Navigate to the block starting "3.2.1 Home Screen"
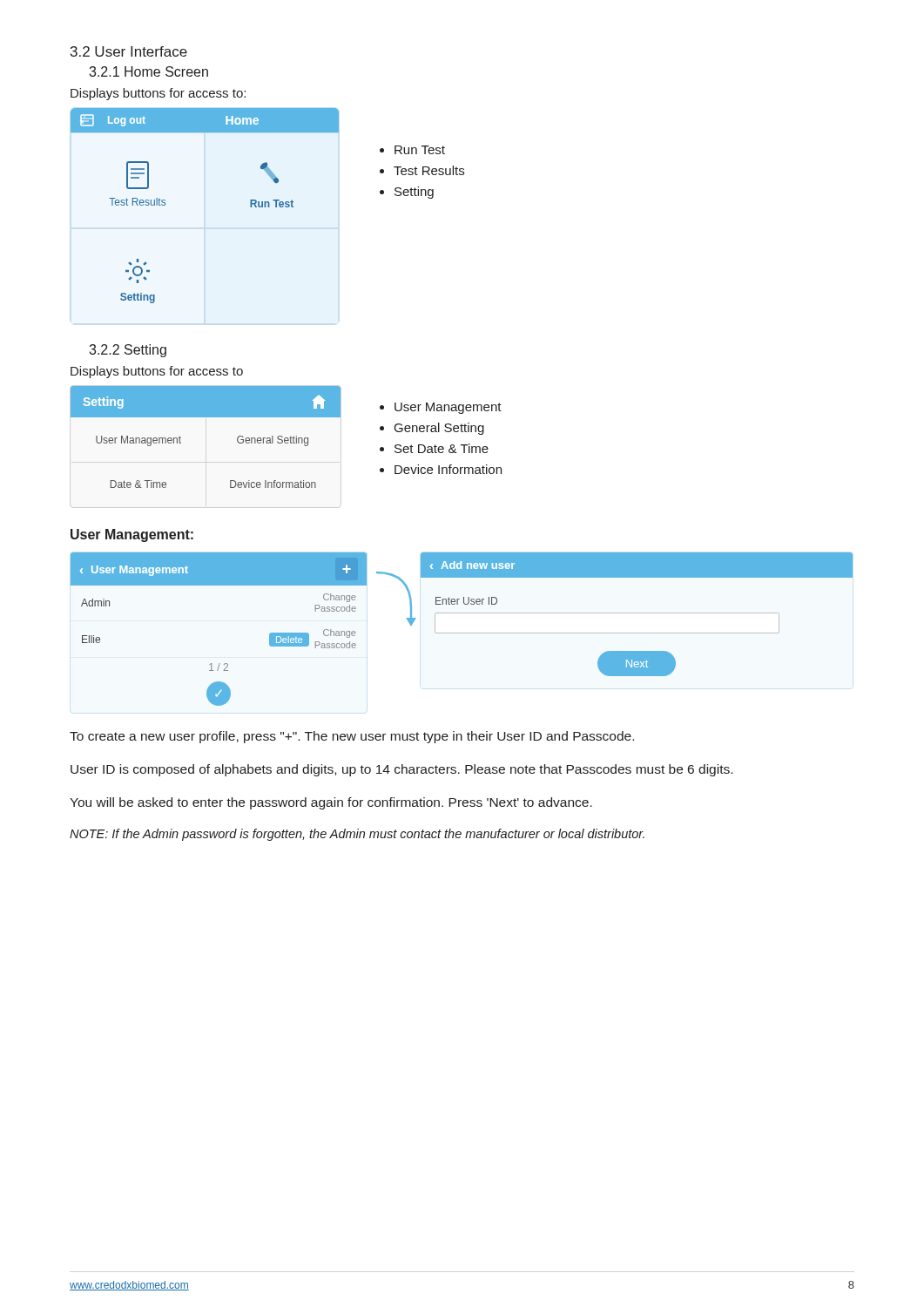Screen dimensions: 1307x924 click(149, 72)
